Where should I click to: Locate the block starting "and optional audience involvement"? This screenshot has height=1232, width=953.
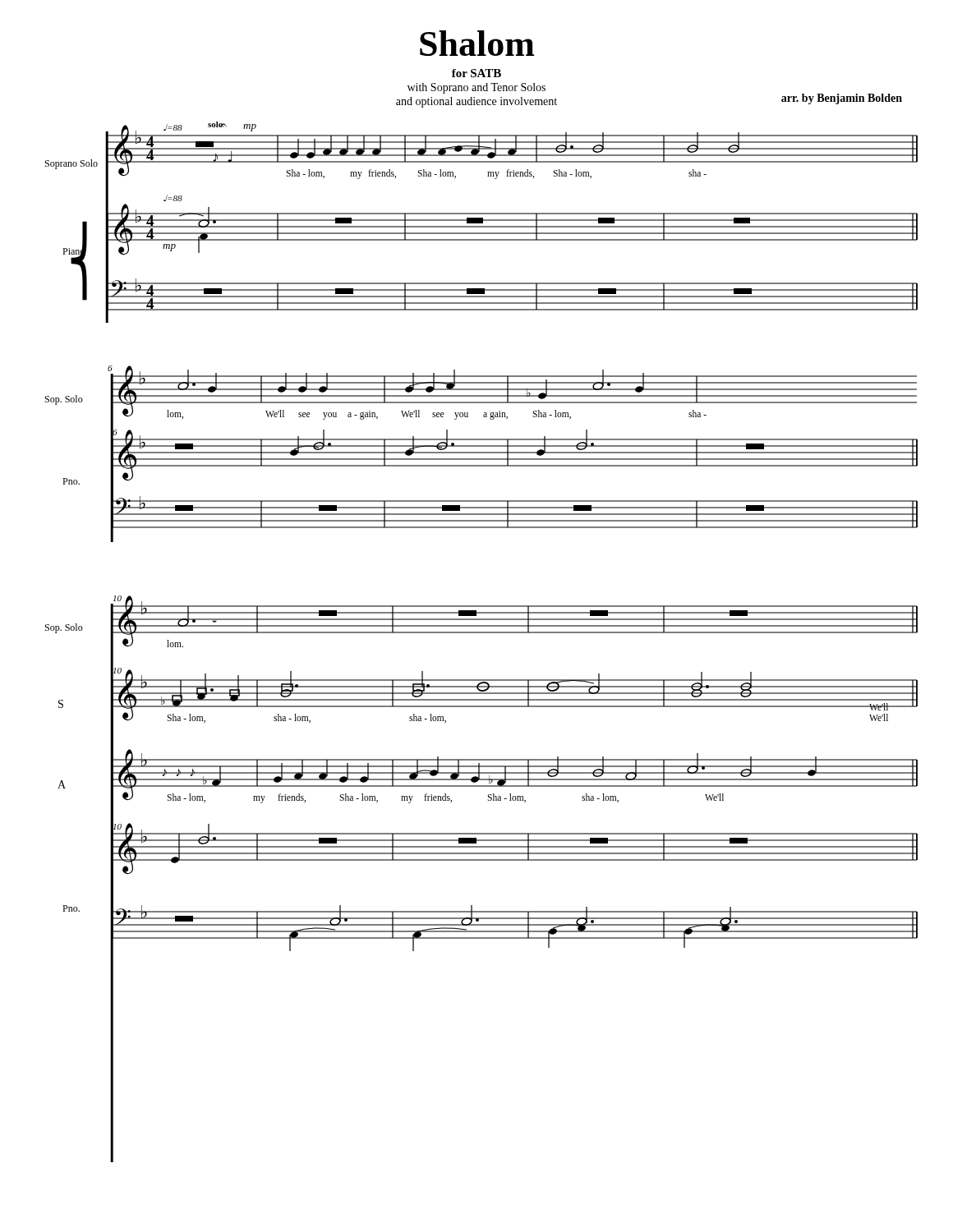[x=476, y=101]
